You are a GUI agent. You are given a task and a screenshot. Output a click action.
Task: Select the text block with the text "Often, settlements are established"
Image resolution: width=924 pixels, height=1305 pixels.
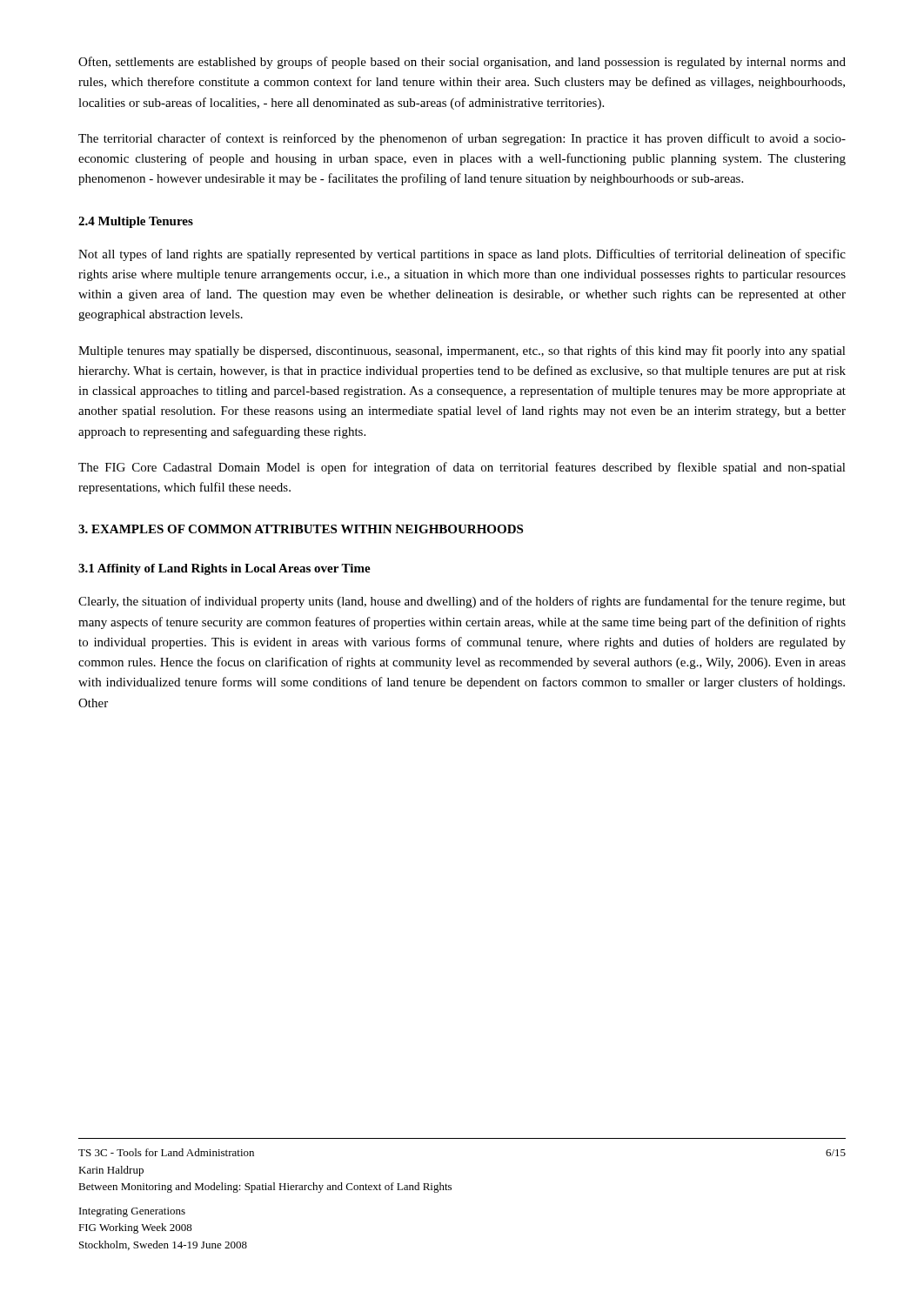(462, 82)
